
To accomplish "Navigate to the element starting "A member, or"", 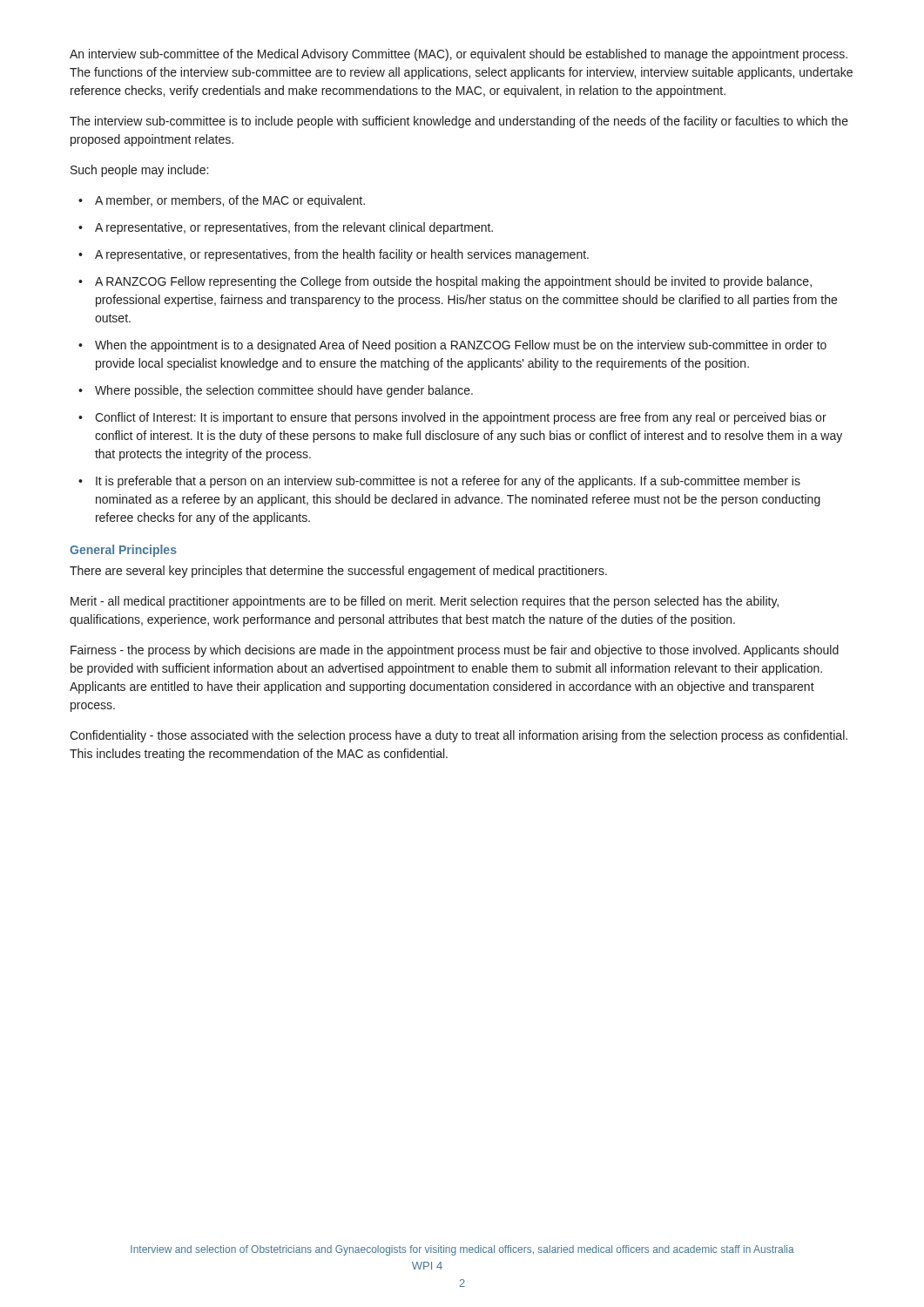I will [230, 201].
